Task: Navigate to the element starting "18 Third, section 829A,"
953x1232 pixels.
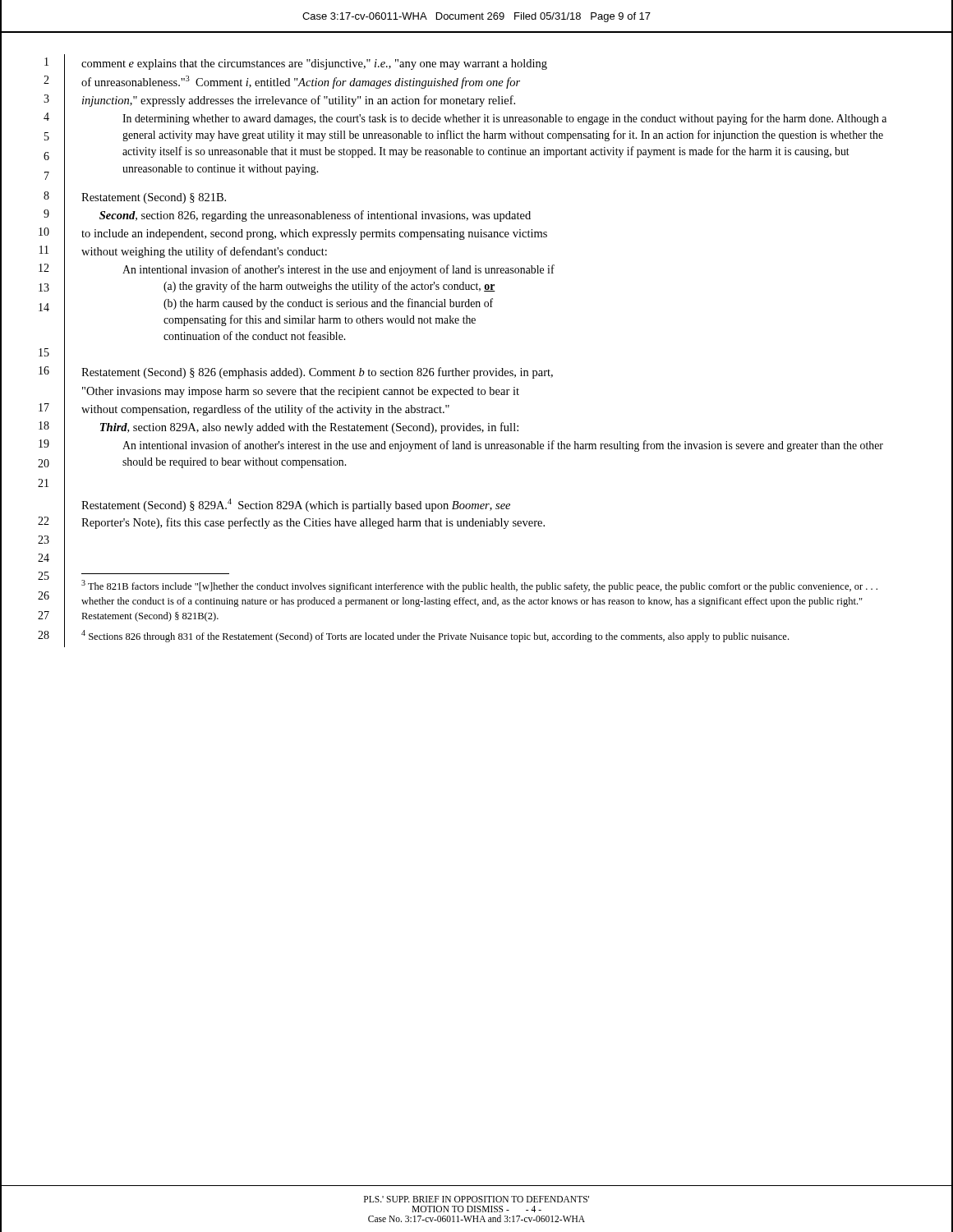Action: [x=476, y=427]
